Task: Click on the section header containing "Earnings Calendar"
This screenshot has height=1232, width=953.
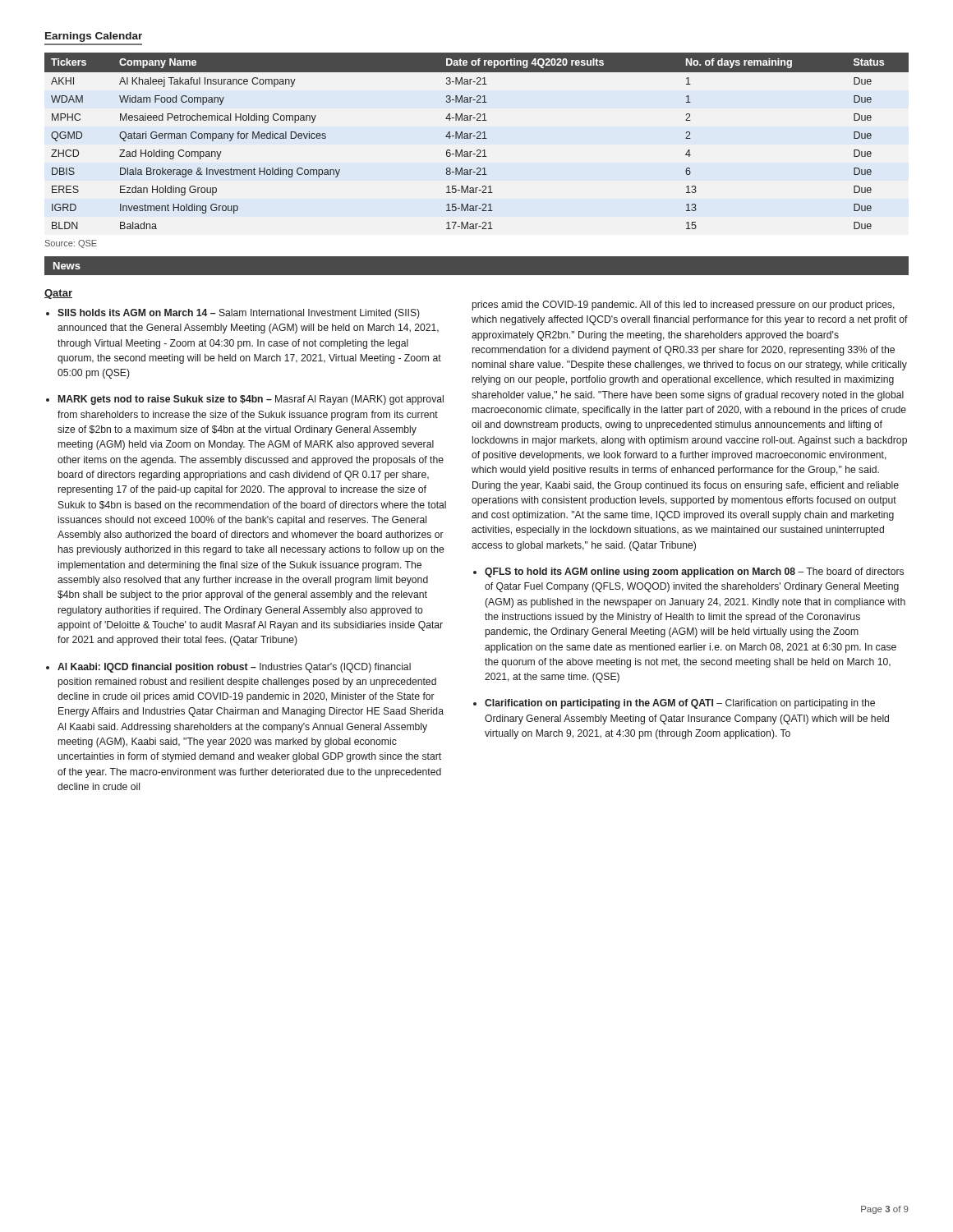Action: pyautogui.click(x=93, y=36)
